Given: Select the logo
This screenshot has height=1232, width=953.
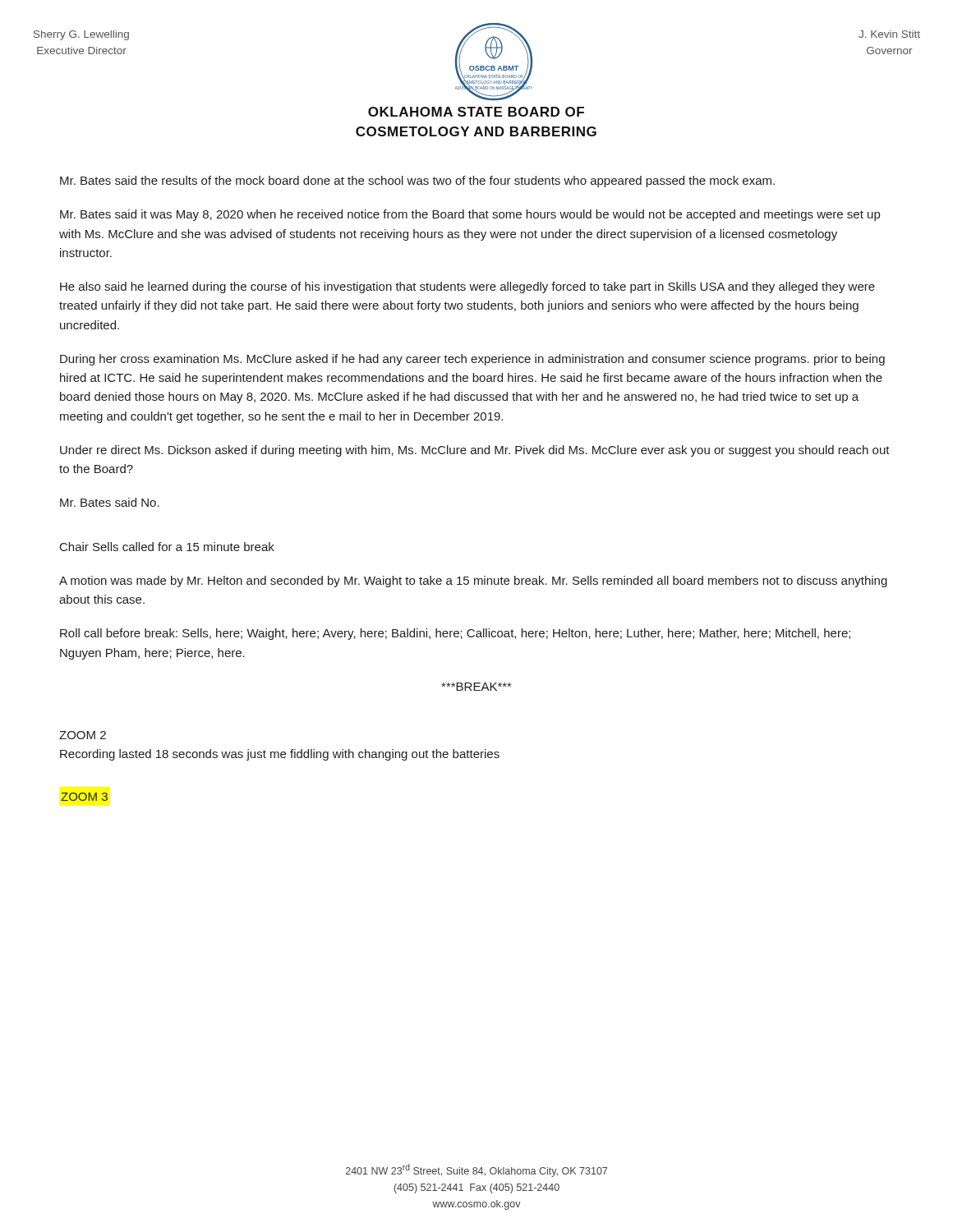Looking at the screenshot, I should click(x=494, y=62).
